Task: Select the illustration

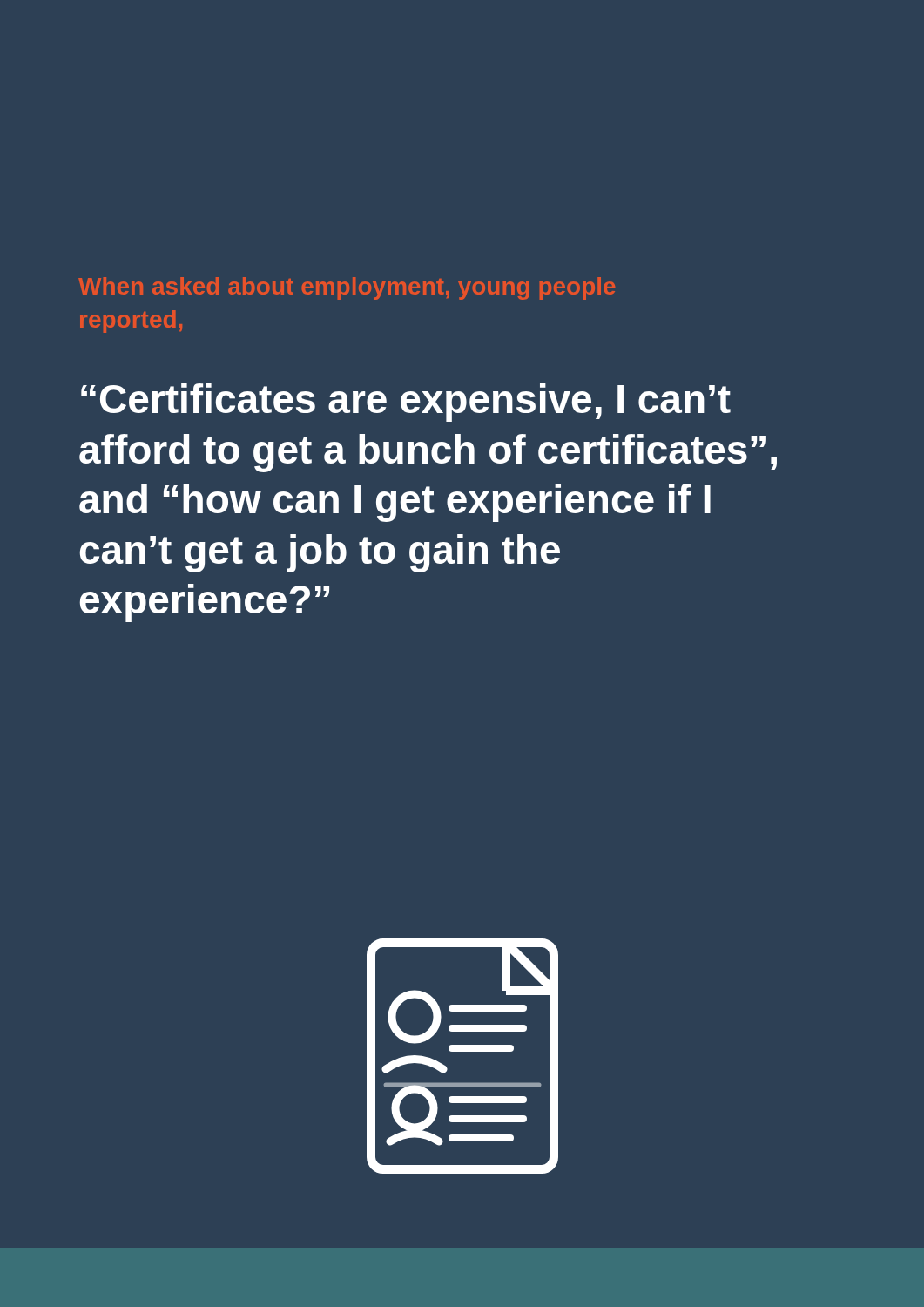Action: pos(462,1082)
